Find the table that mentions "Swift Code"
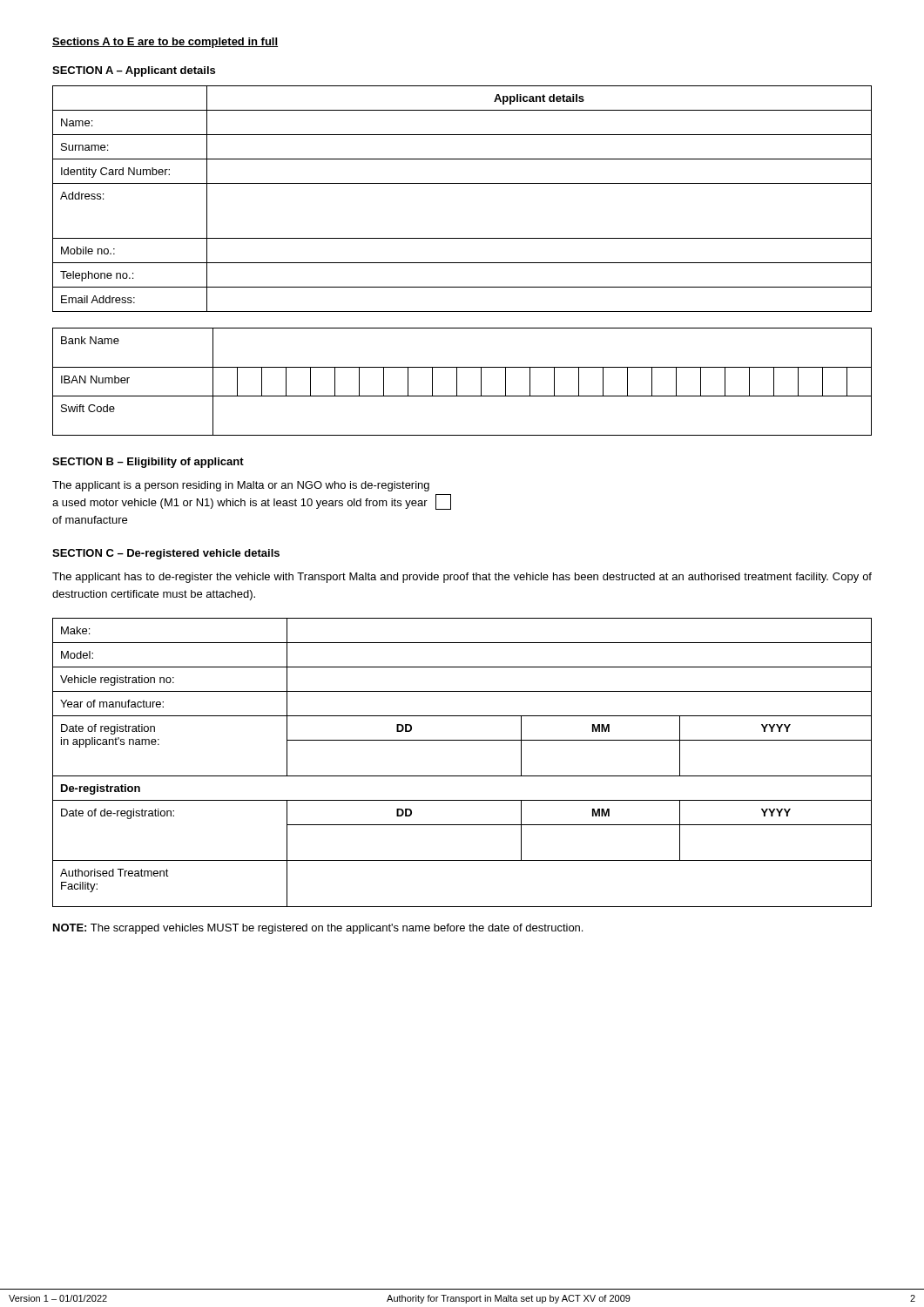The height and width of the screenshot is (1307, 924). (462, 382)
